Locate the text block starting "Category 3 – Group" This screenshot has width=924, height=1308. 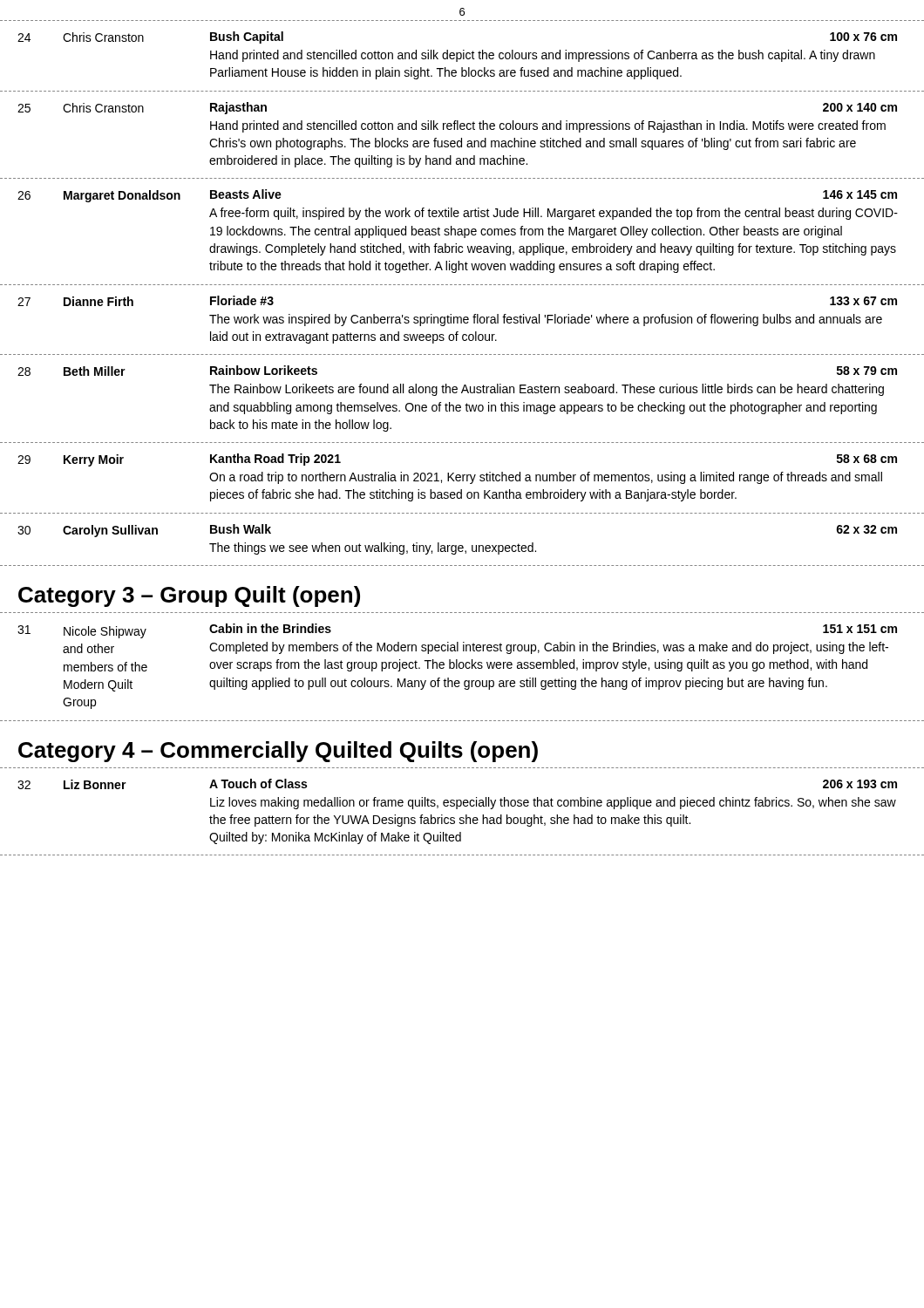(x=189, y=596)
